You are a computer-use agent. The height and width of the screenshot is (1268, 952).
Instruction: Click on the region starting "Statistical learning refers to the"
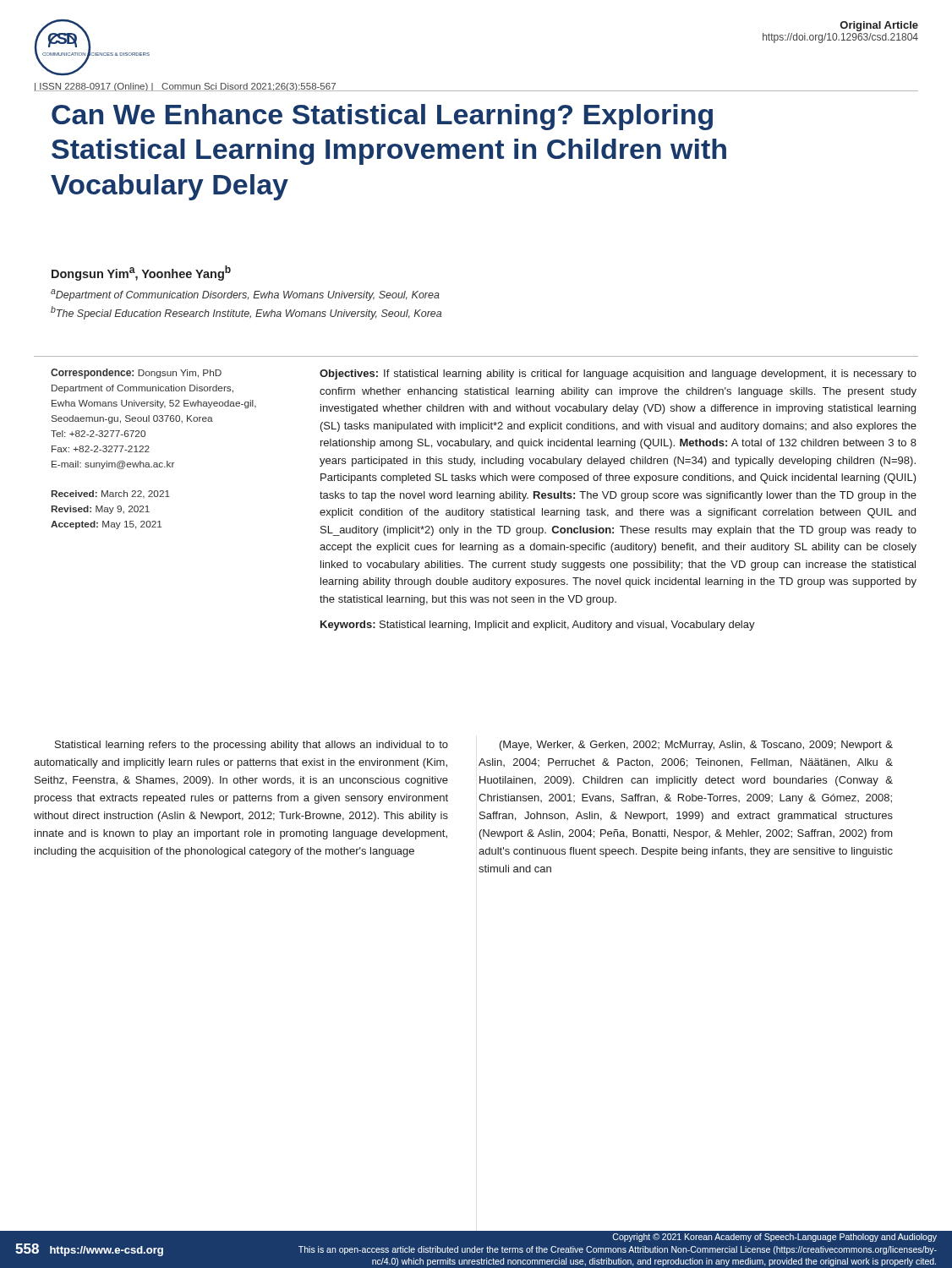[x=241, y=798]
